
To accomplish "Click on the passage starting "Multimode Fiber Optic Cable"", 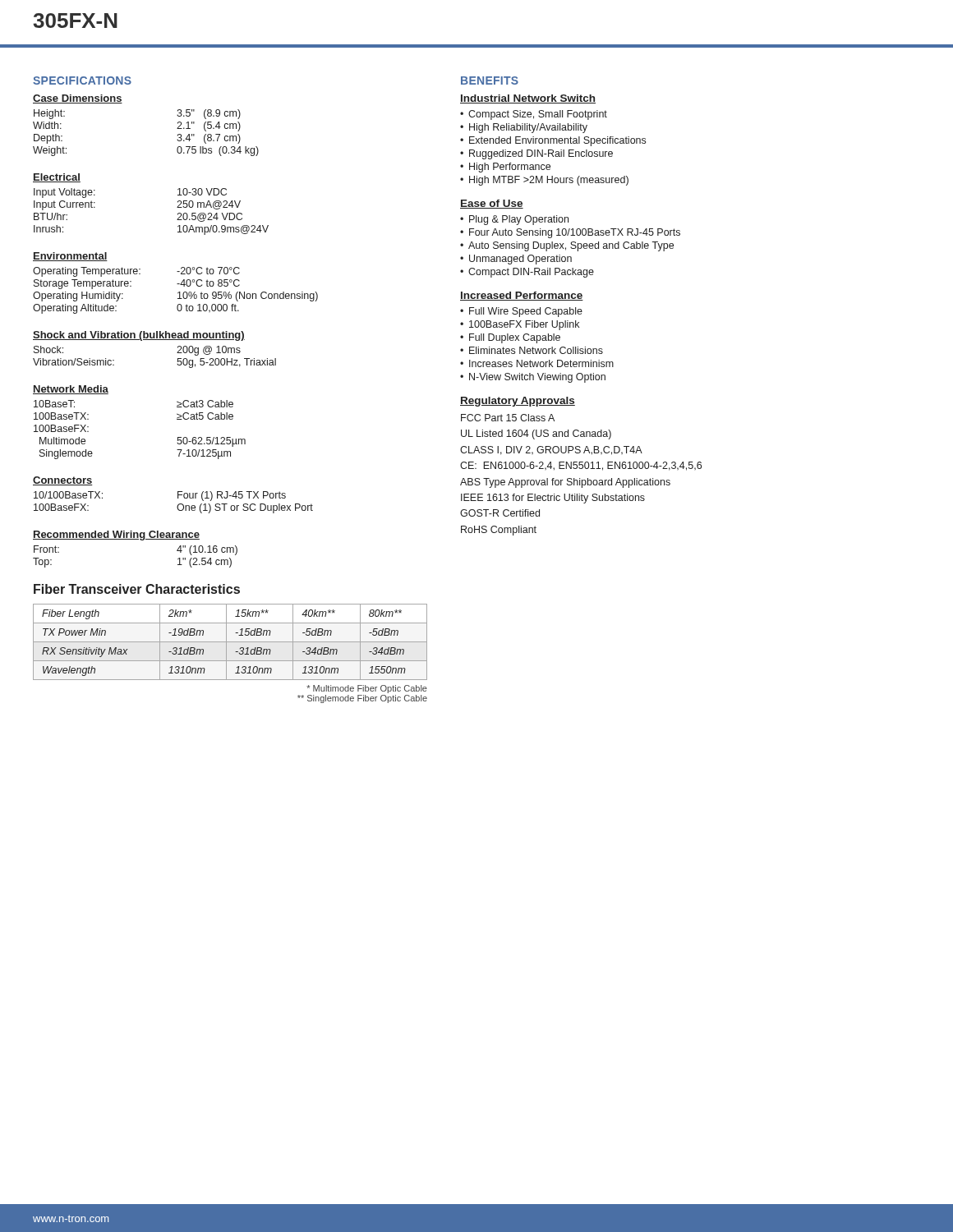I will 362,693.
